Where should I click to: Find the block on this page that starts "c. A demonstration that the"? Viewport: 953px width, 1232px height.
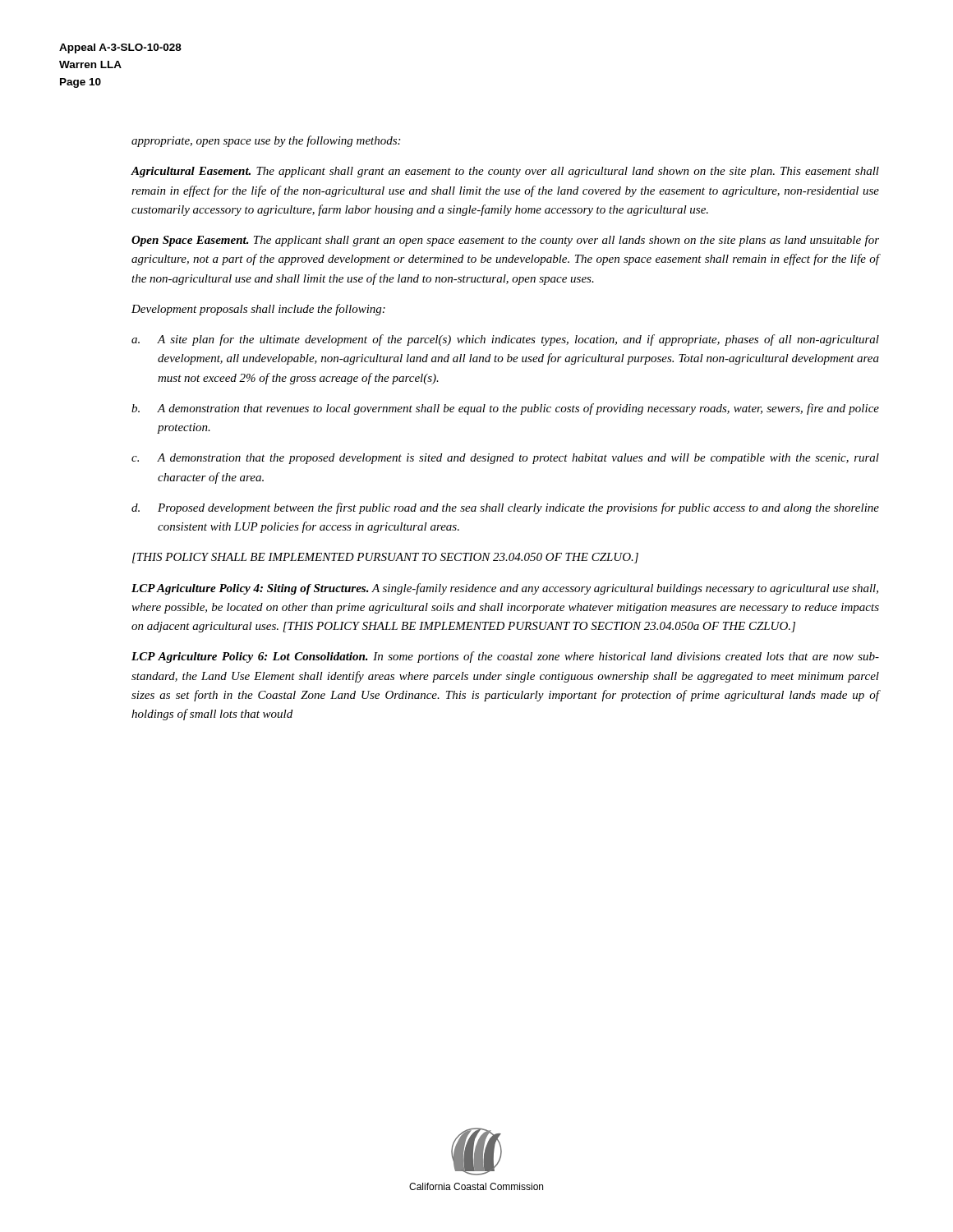tap(505, 468)
